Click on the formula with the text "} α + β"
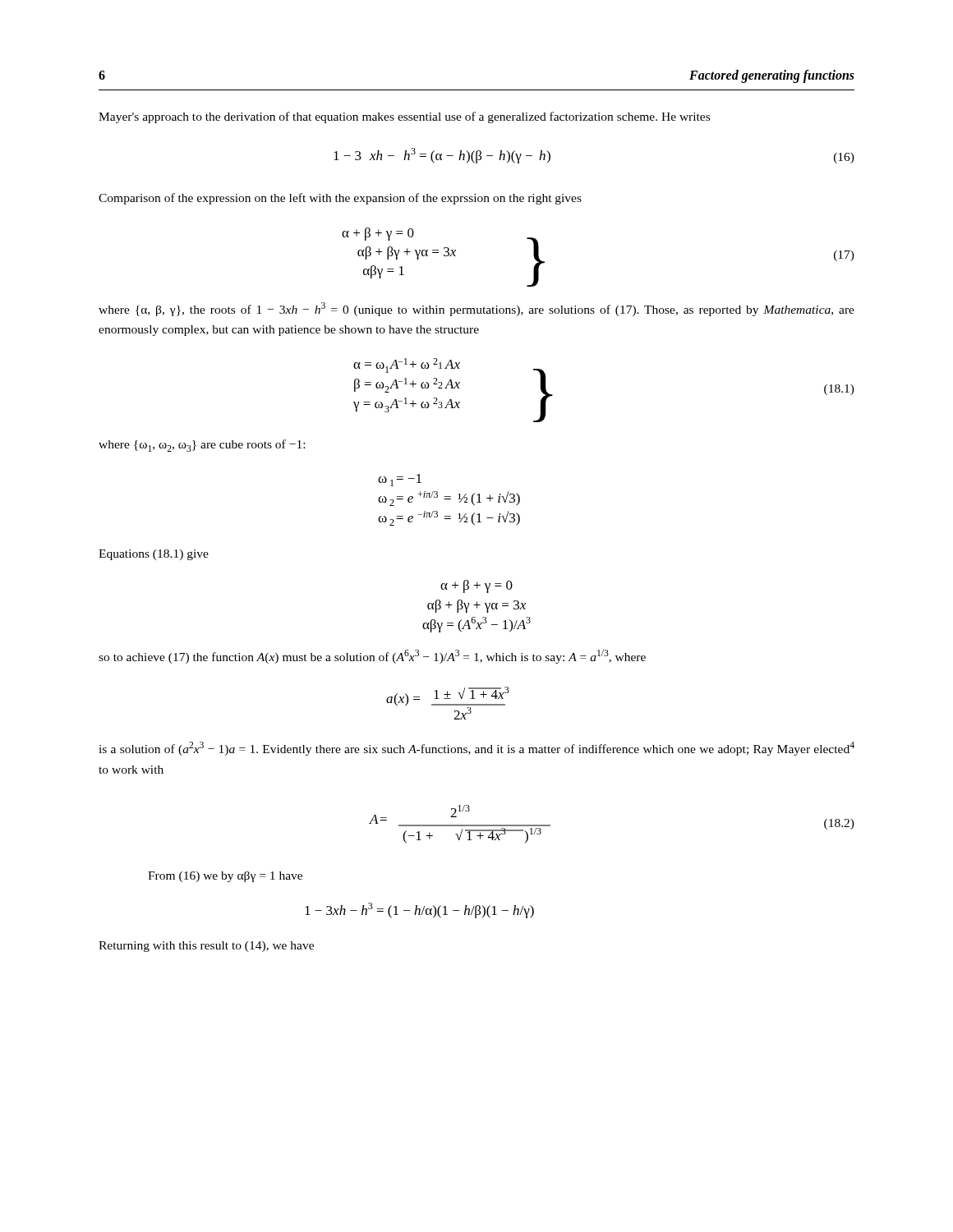The image size is (953, 1232). pyautogui.click(x=397, y=257)
